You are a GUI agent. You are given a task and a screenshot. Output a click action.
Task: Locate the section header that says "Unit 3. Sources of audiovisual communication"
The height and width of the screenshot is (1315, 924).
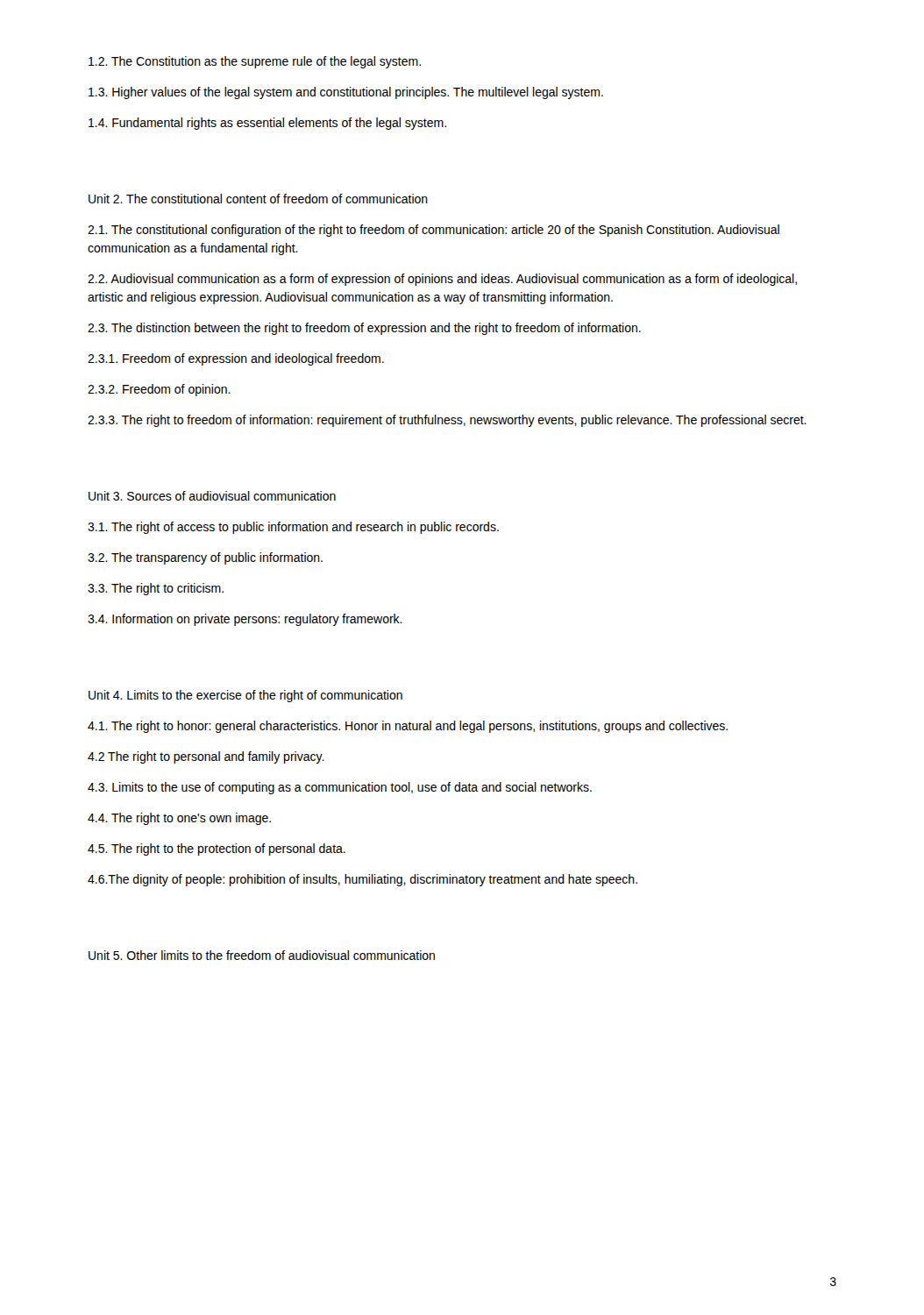point(212,496)
